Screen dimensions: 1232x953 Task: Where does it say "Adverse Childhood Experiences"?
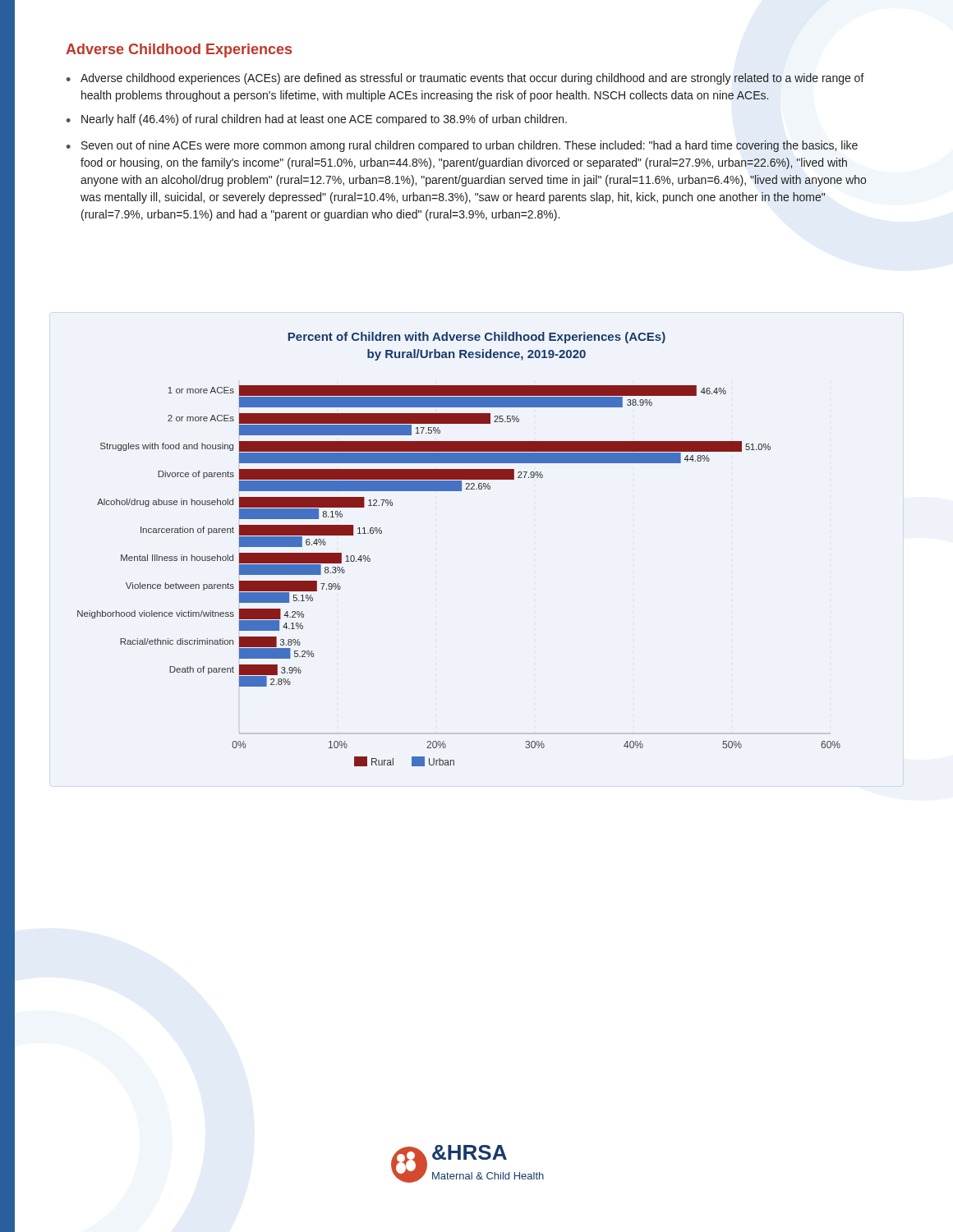click(x=179, y=49)
